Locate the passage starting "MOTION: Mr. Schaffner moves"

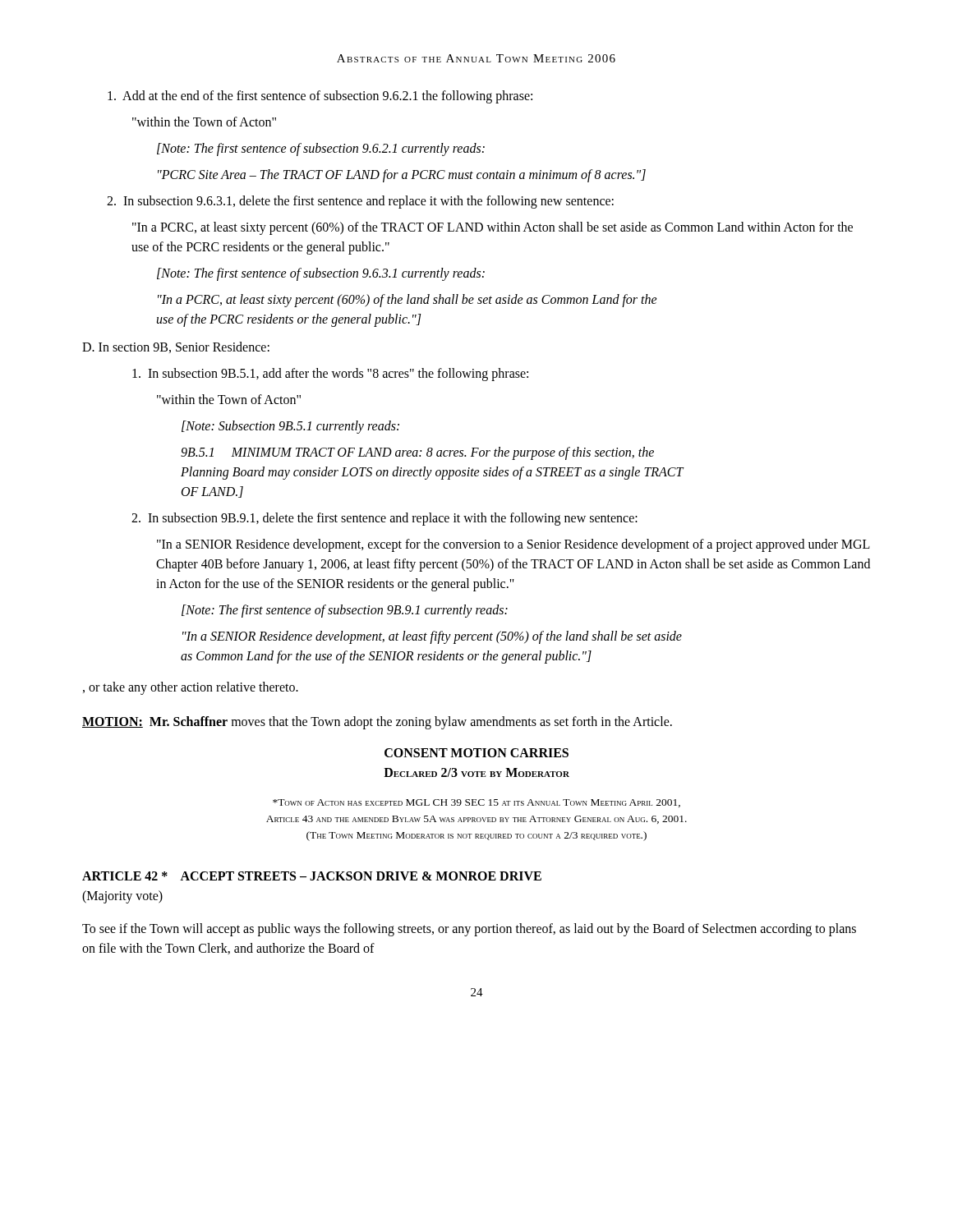[476, 722]
